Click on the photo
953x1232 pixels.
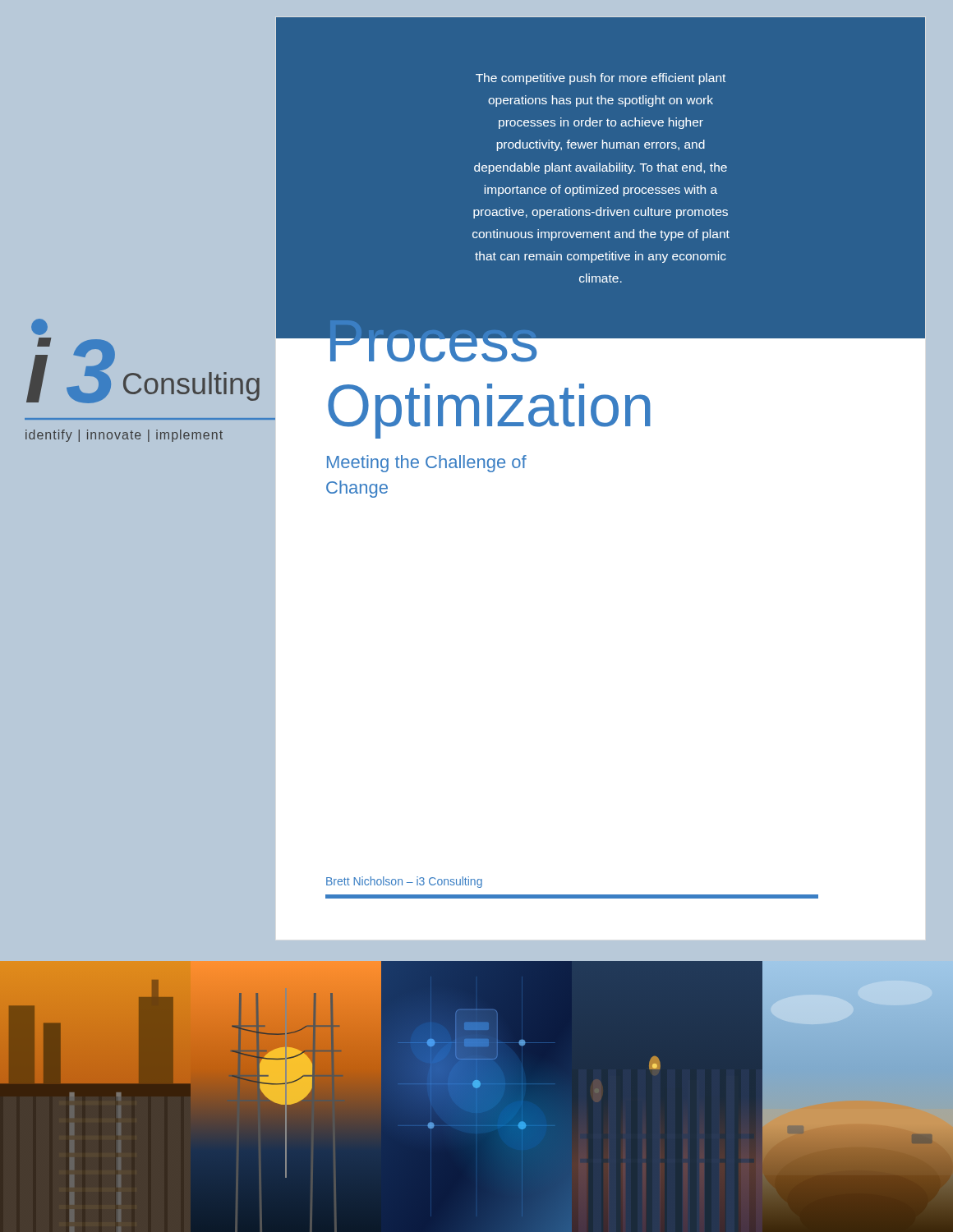coord(476,1096)
